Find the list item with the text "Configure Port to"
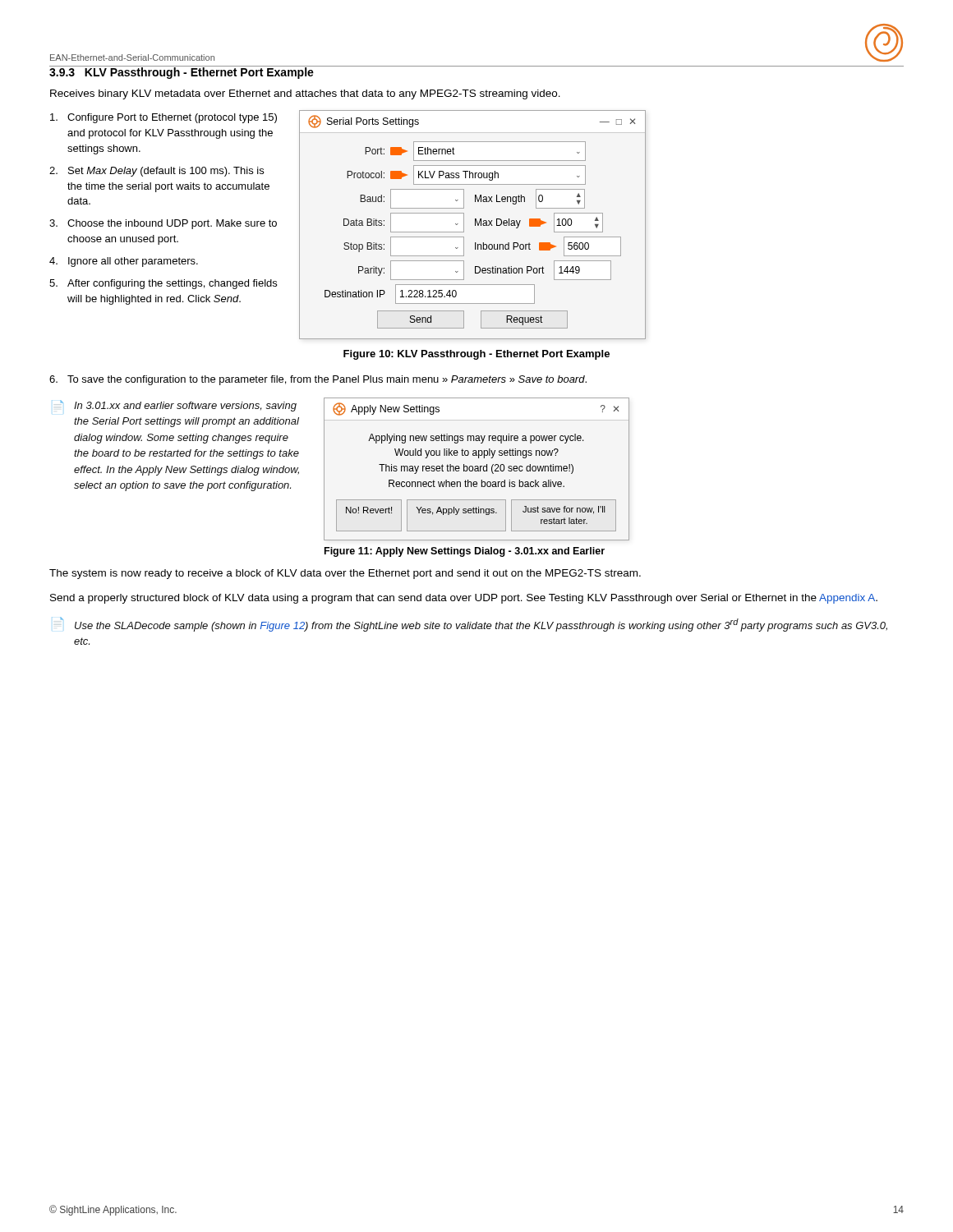Screen dimensions: 1232x953 click(164, 133)
